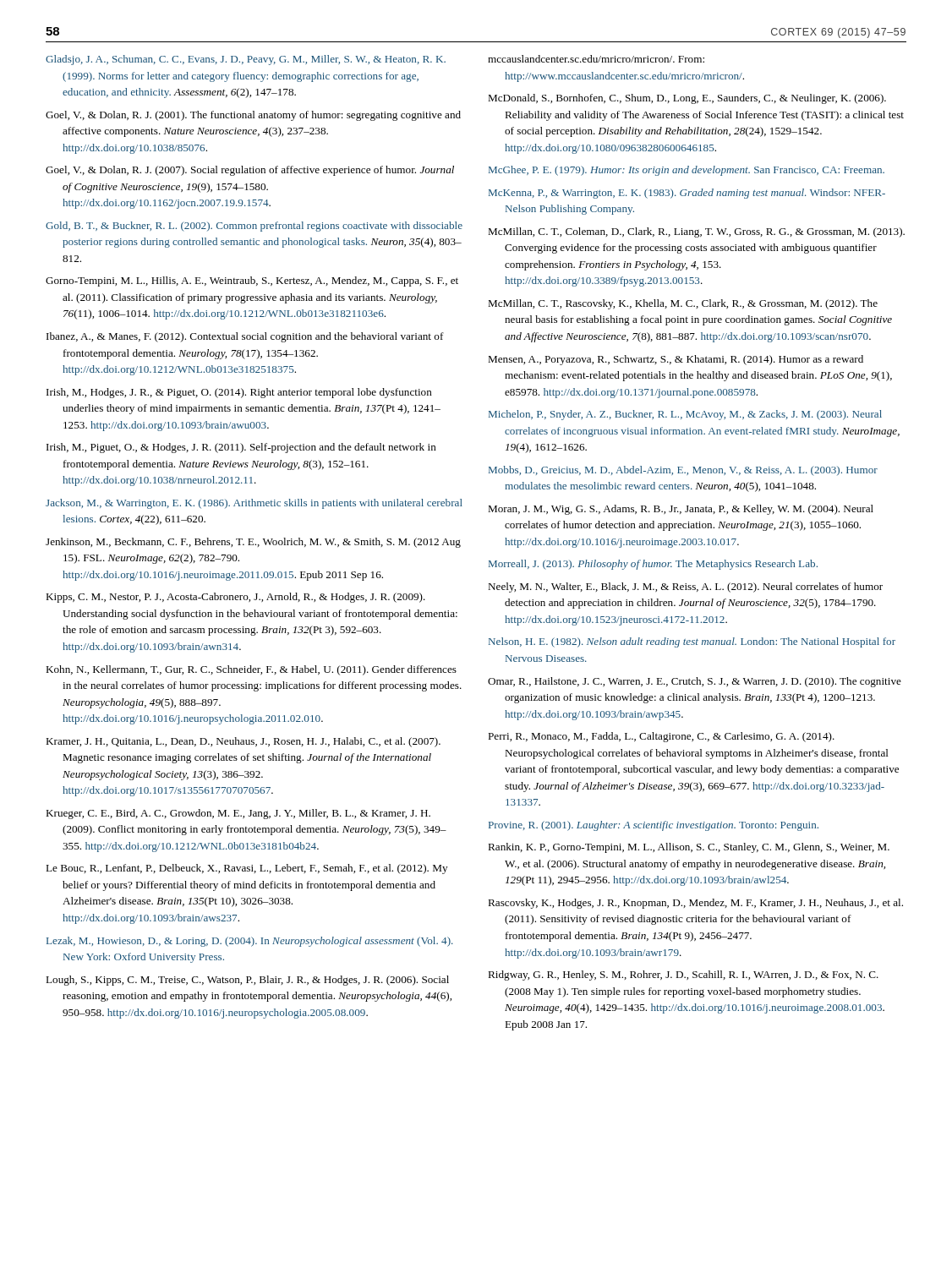
Task: Click on the passage starting "Provine, R. (2001)."
Action: click(654, 824)
